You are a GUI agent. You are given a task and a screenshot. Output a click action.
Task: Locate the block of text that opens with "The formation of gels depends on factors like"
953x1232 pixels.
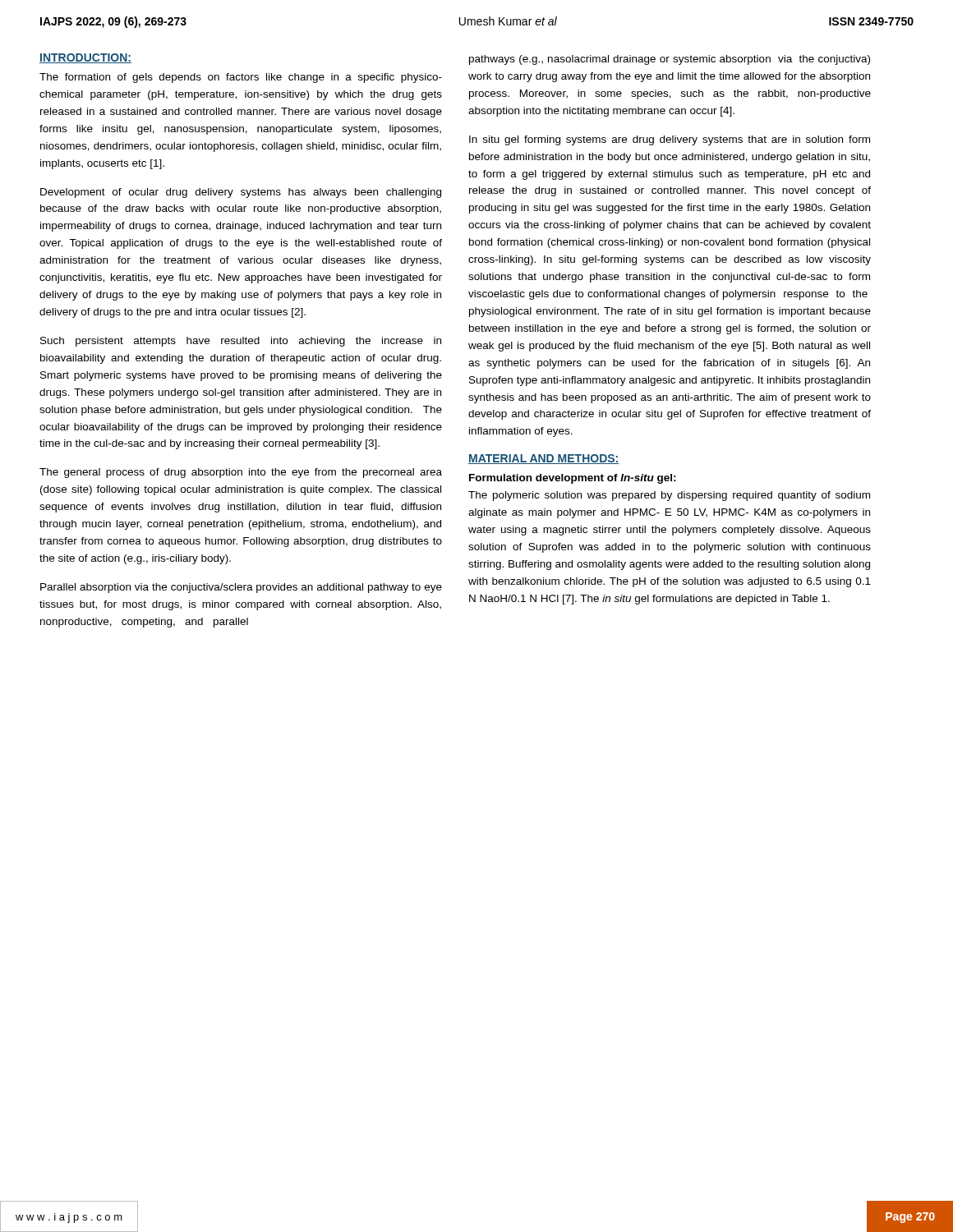[x=241, y=120]
